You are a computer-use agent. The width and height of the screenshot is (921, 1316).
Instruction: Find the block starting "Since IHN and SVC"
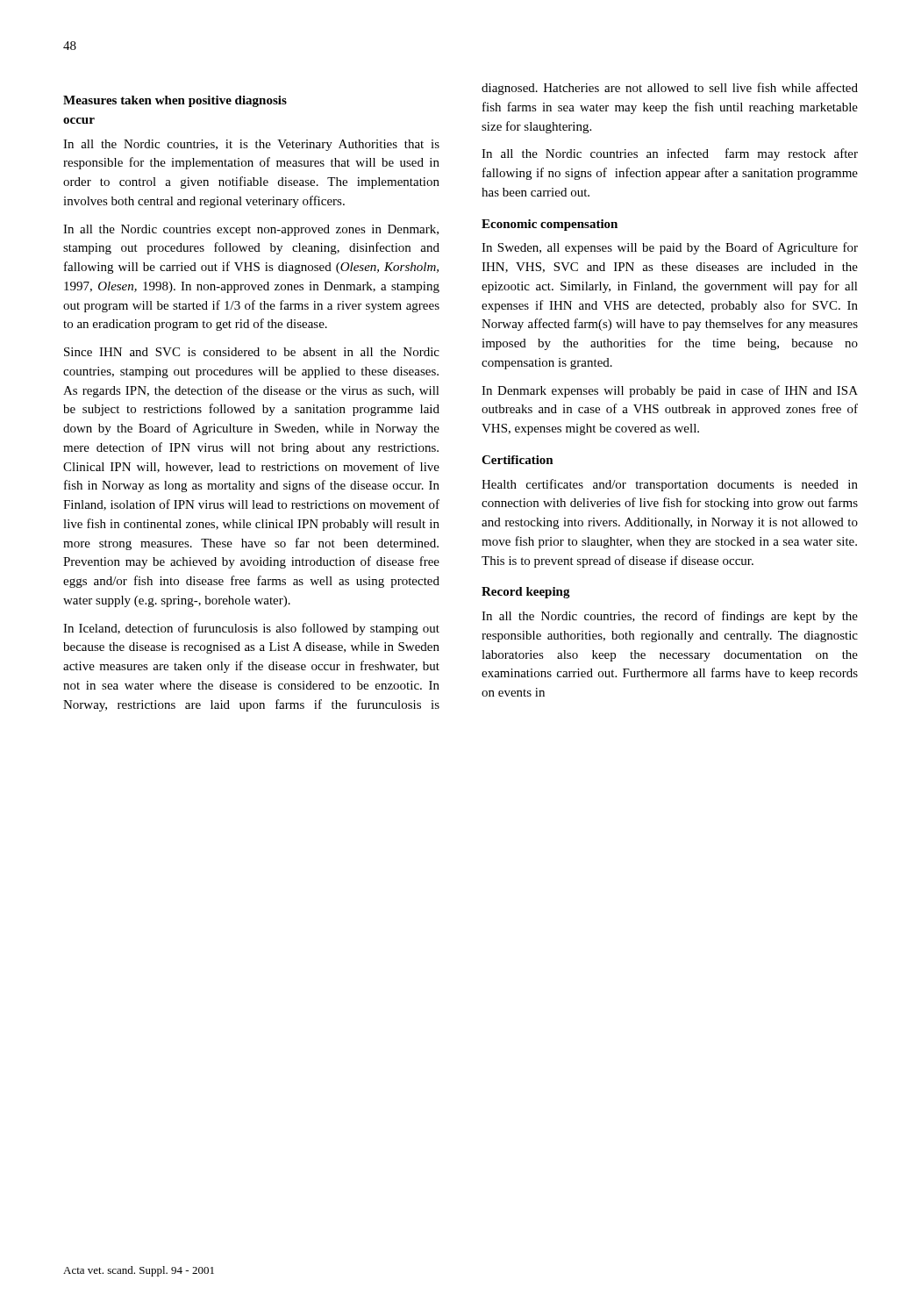pos(251,476)
